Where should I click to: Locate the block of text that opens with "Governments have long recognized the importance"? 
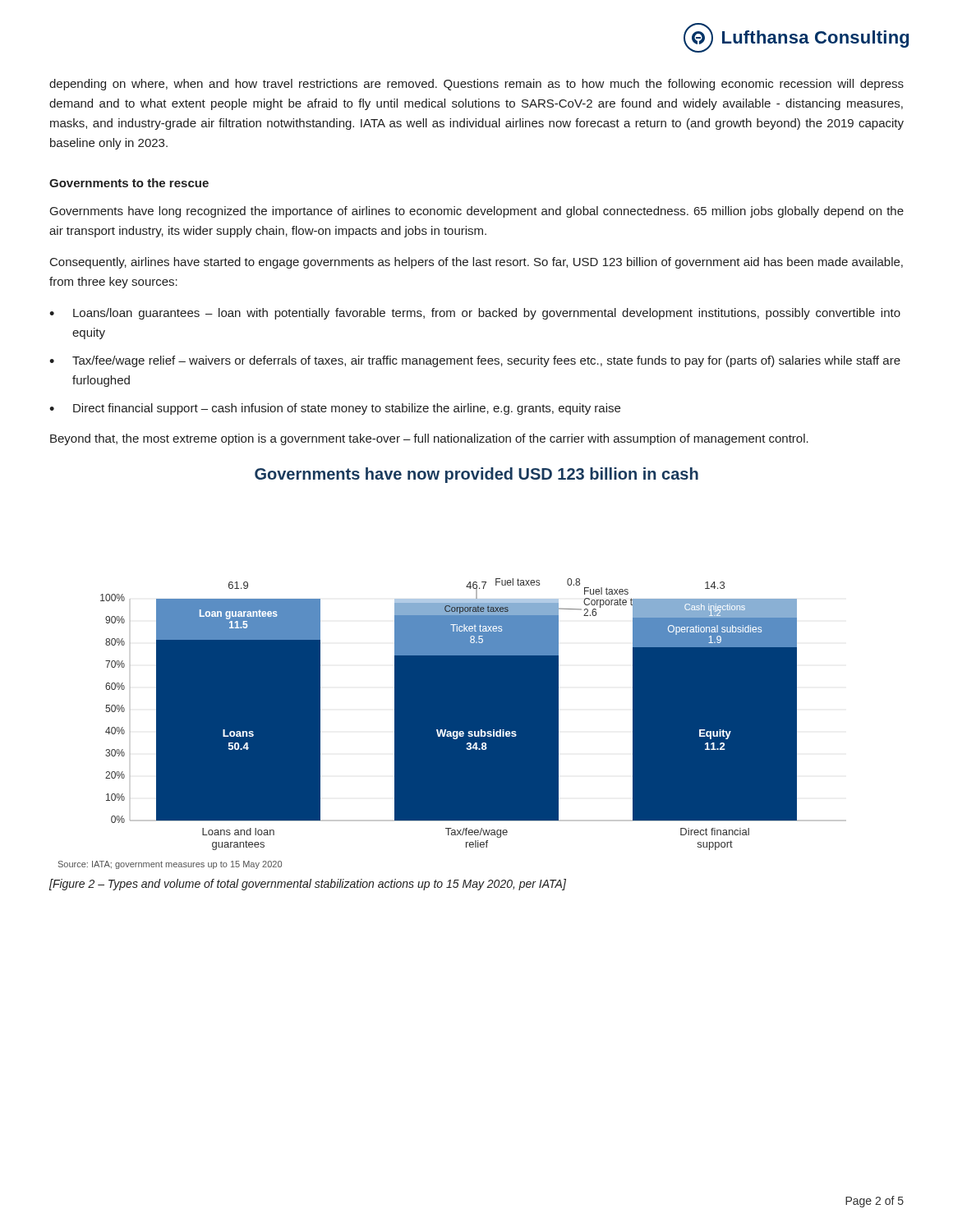(x=476, y=221)
